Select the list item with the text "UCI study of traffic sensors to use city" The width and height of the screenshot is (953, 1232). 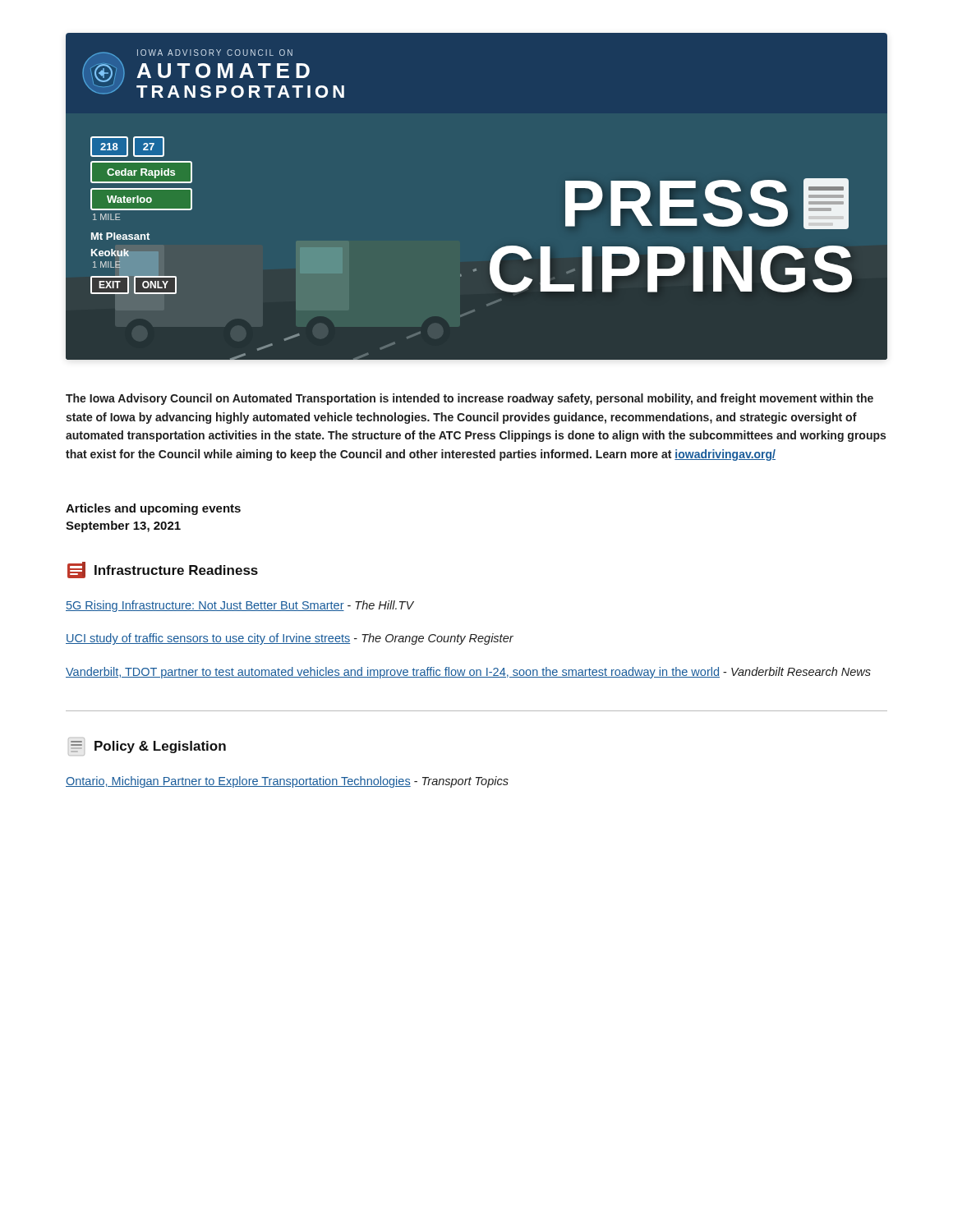(x=289, y=638)
